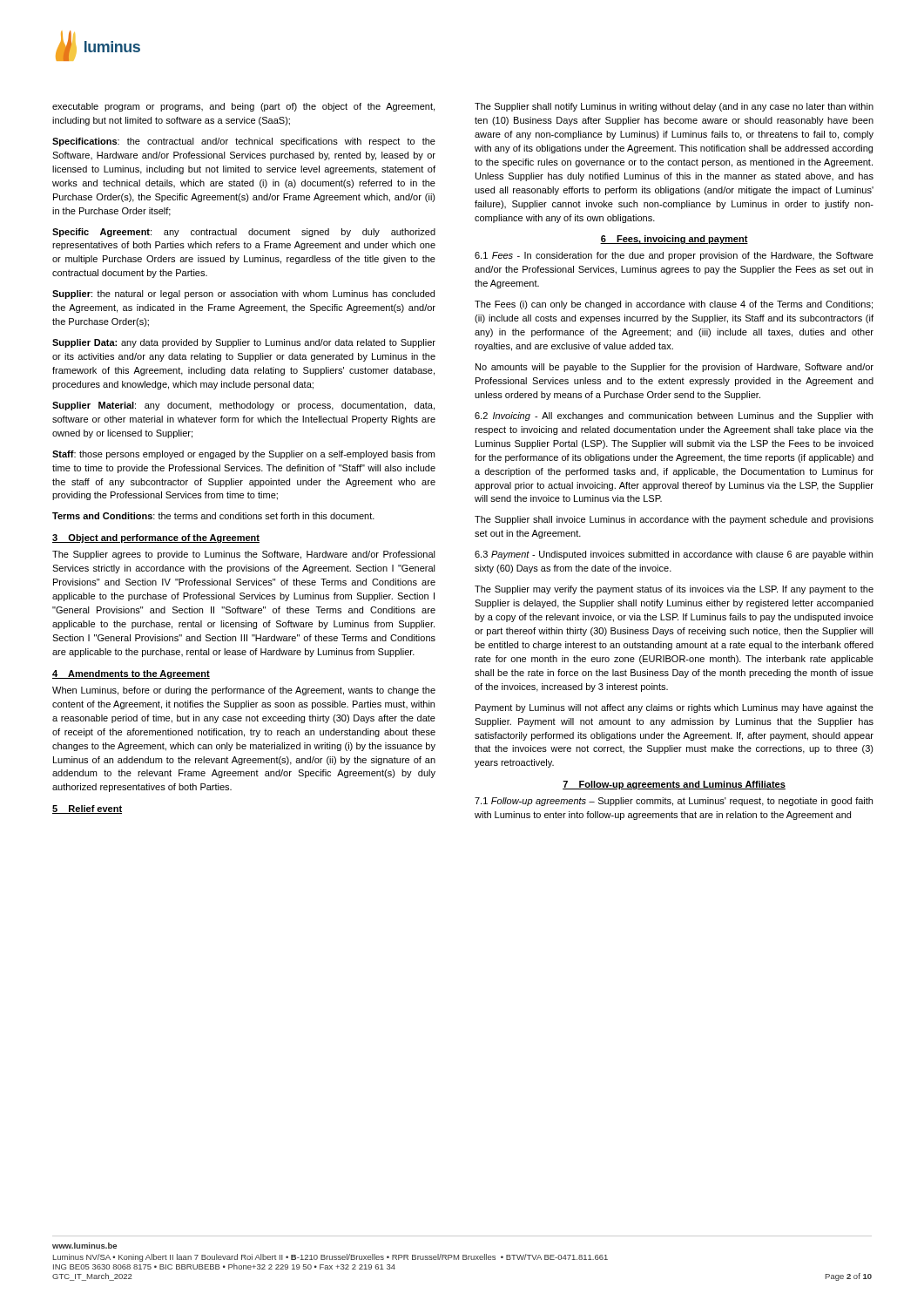Select the text block with the text "The Supplier shall invoice Luminus in accordance"

[x=674, y=527]
